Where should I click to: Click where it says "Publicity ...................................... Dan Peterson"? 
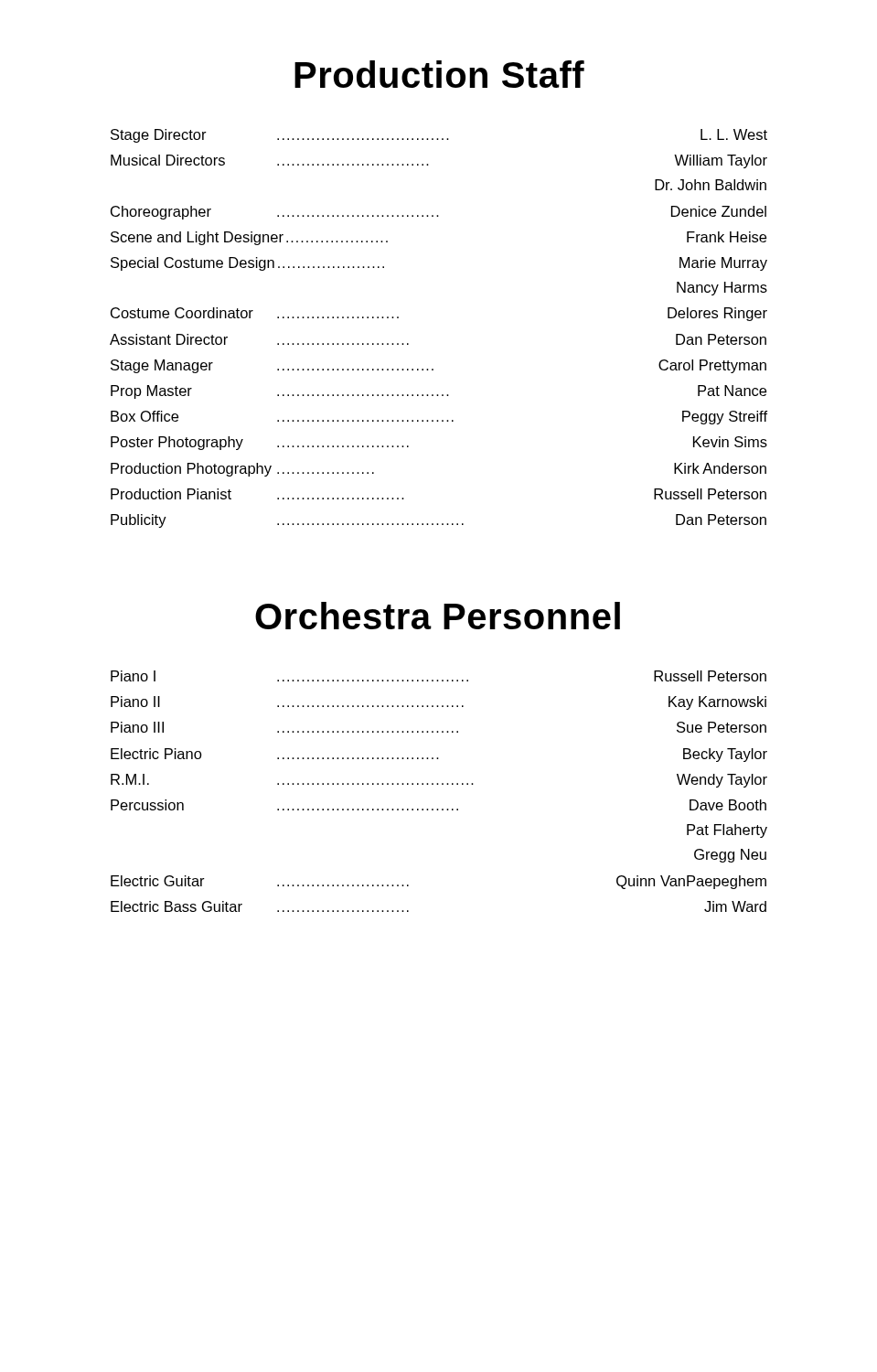coord(438,519)
